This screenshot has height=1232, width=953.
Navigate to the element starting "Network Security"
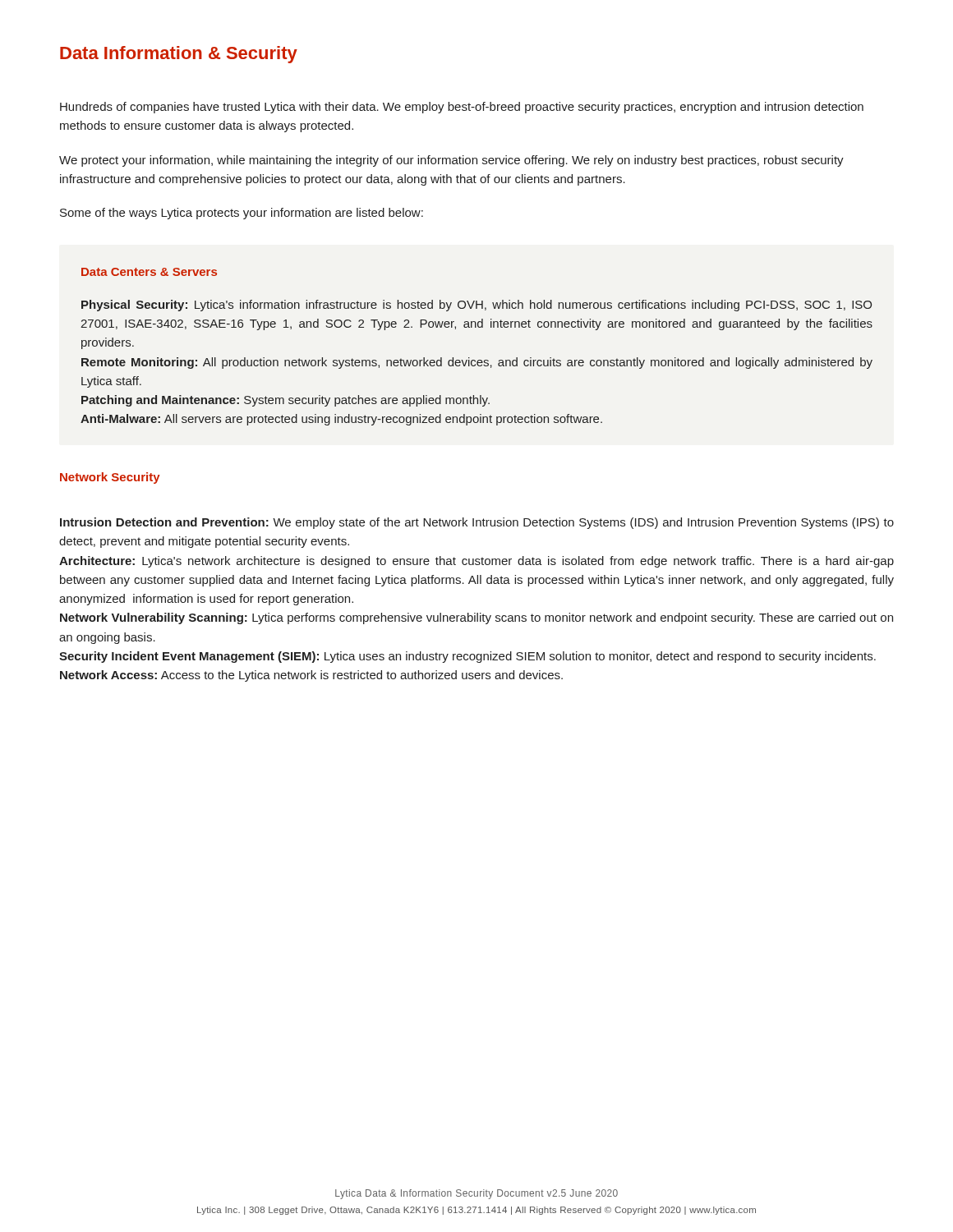coord(109,477)
